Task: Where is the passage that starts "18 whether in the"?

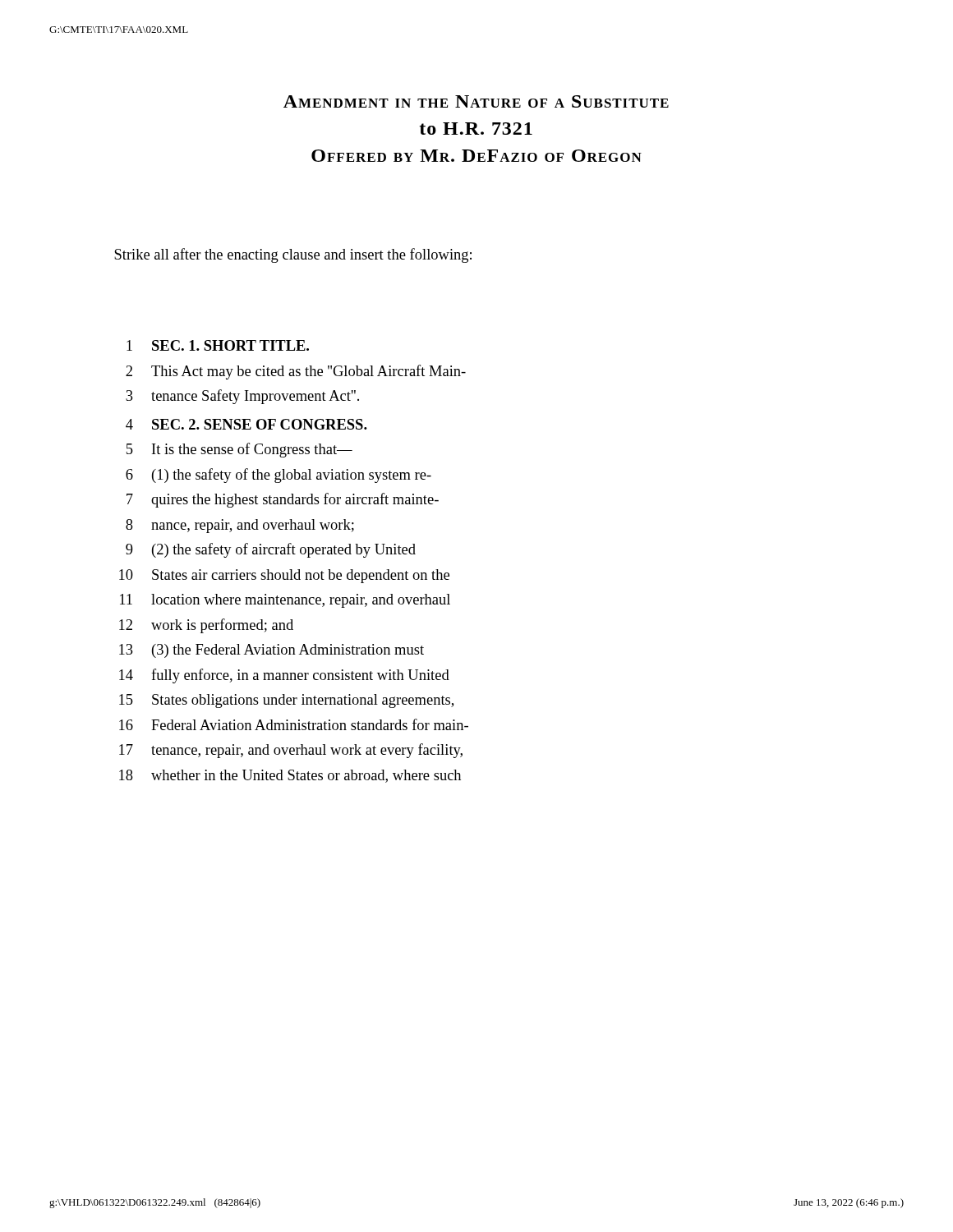Action: click(290, 776)
